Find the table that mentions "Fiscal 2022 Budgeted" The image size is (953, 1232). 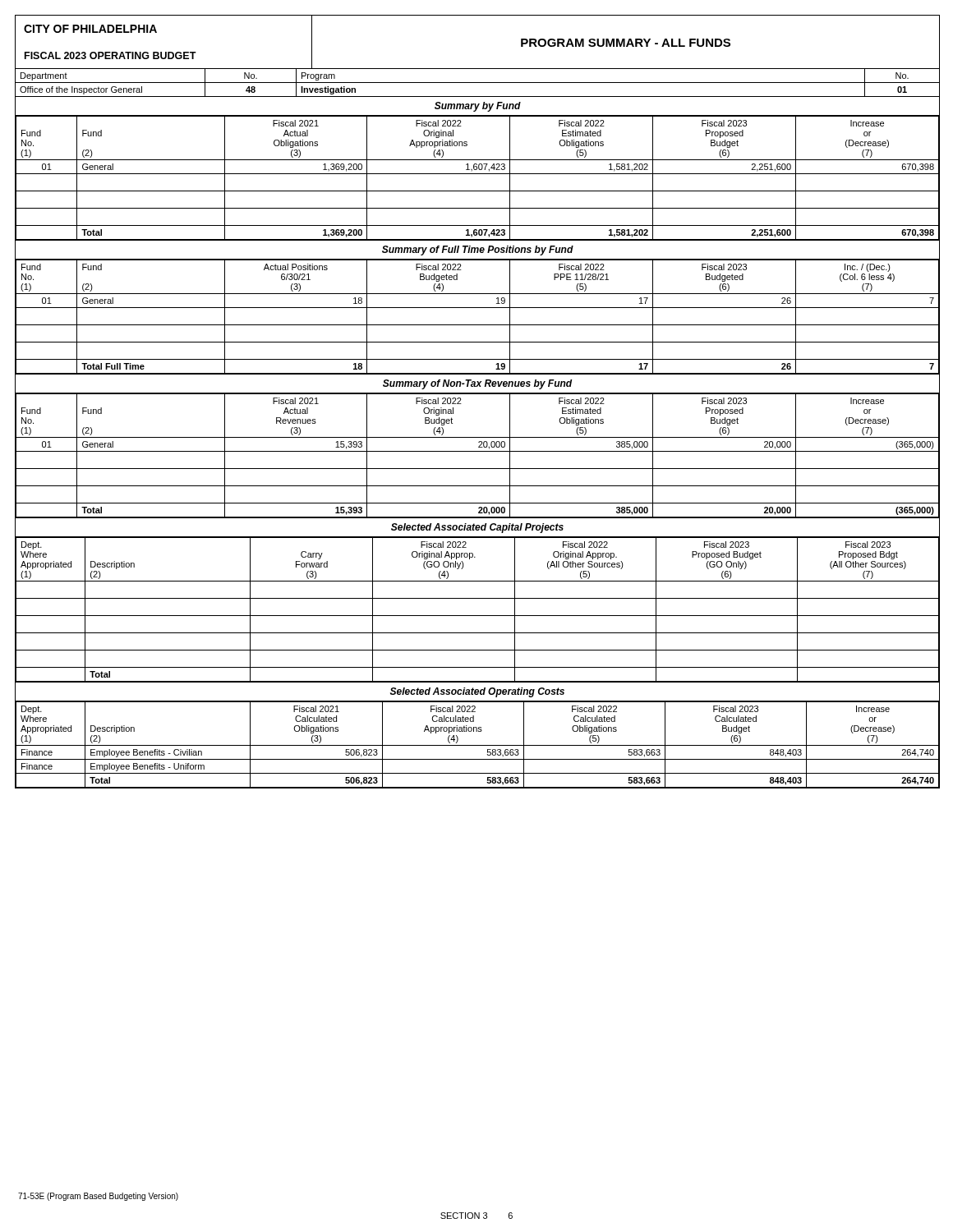tap(477, 317)
